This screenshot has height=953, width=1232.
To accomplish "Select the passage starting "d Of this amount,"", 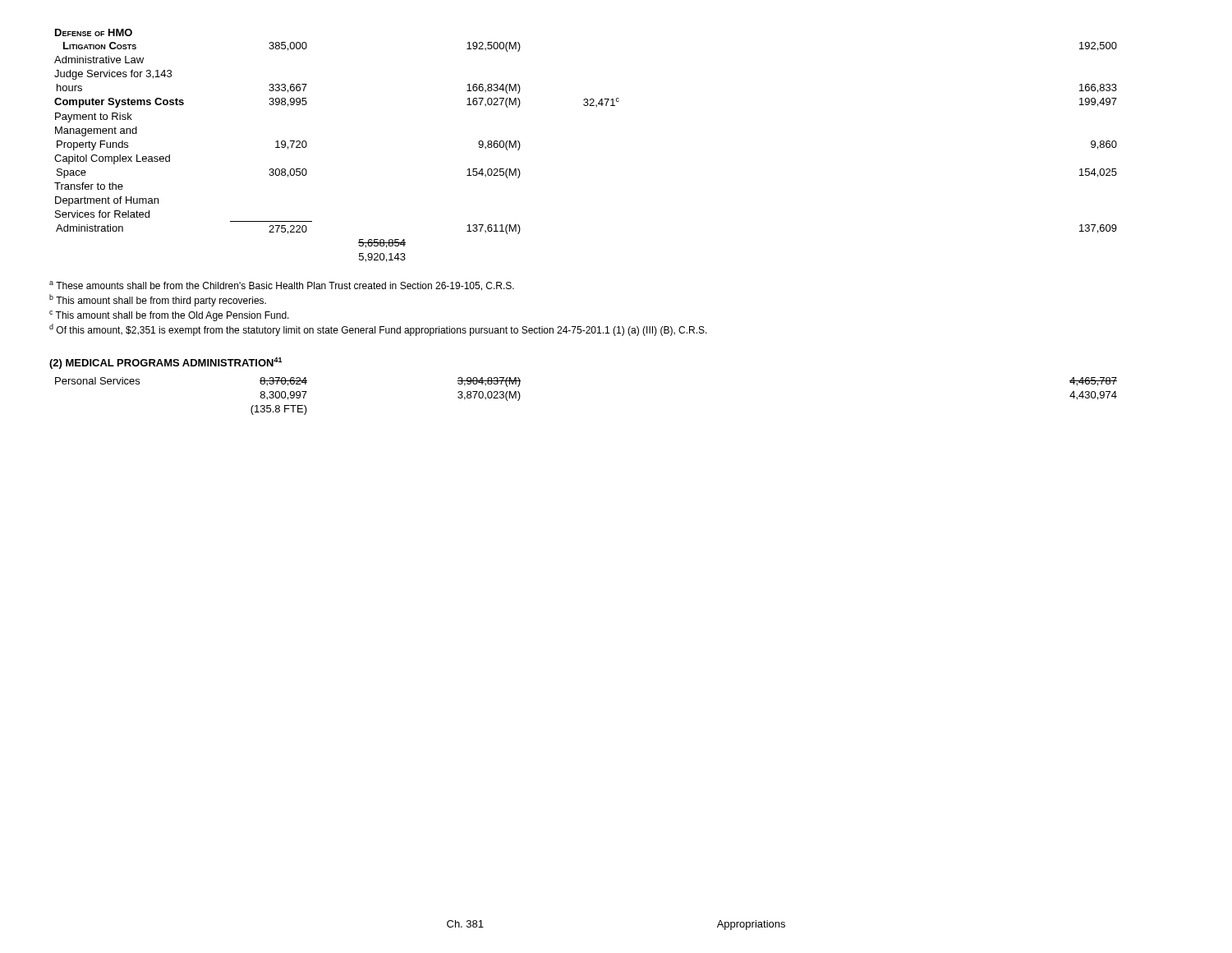I will [378, 329].
